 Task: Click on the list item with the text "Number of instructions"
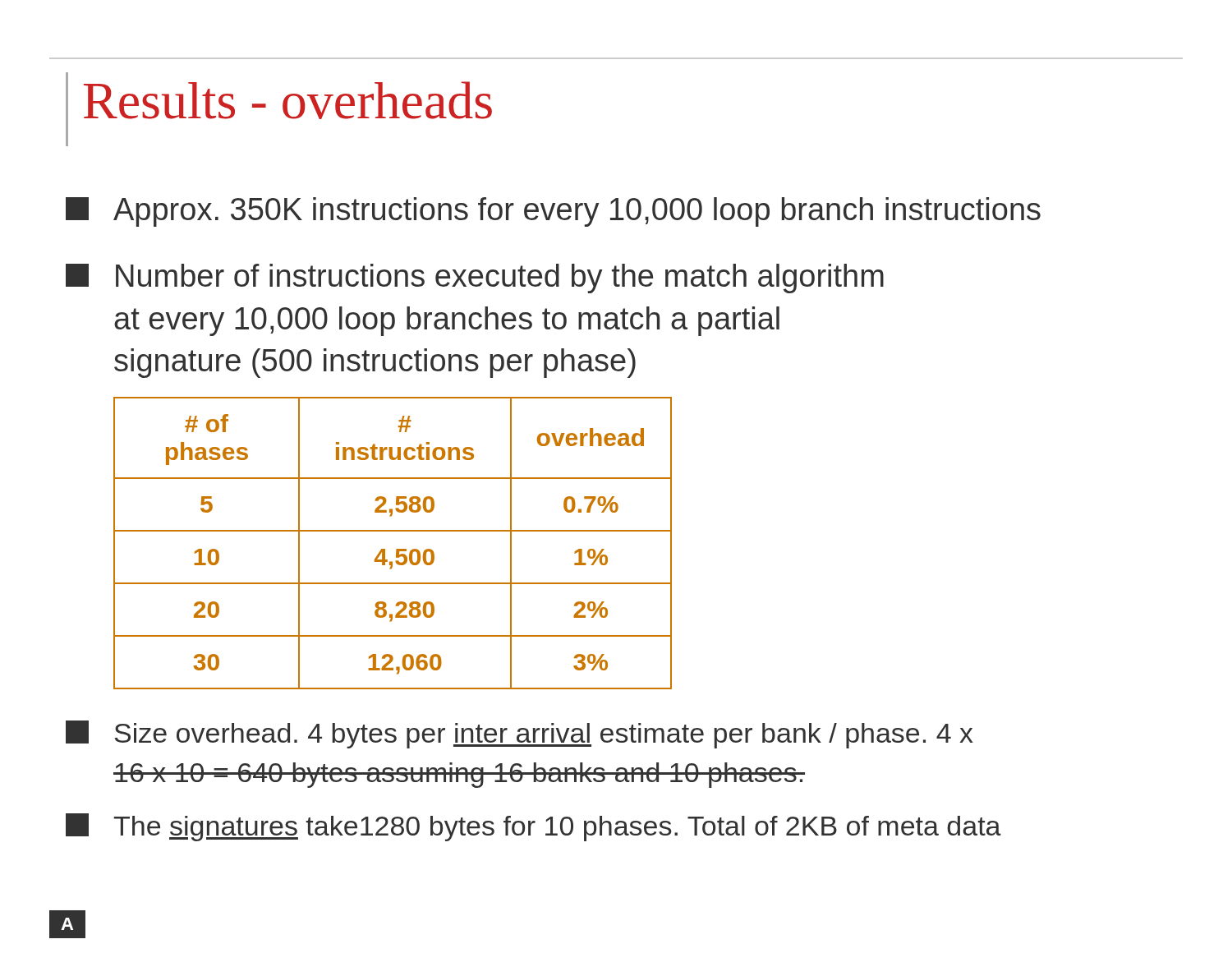click(x=467, y=473)
